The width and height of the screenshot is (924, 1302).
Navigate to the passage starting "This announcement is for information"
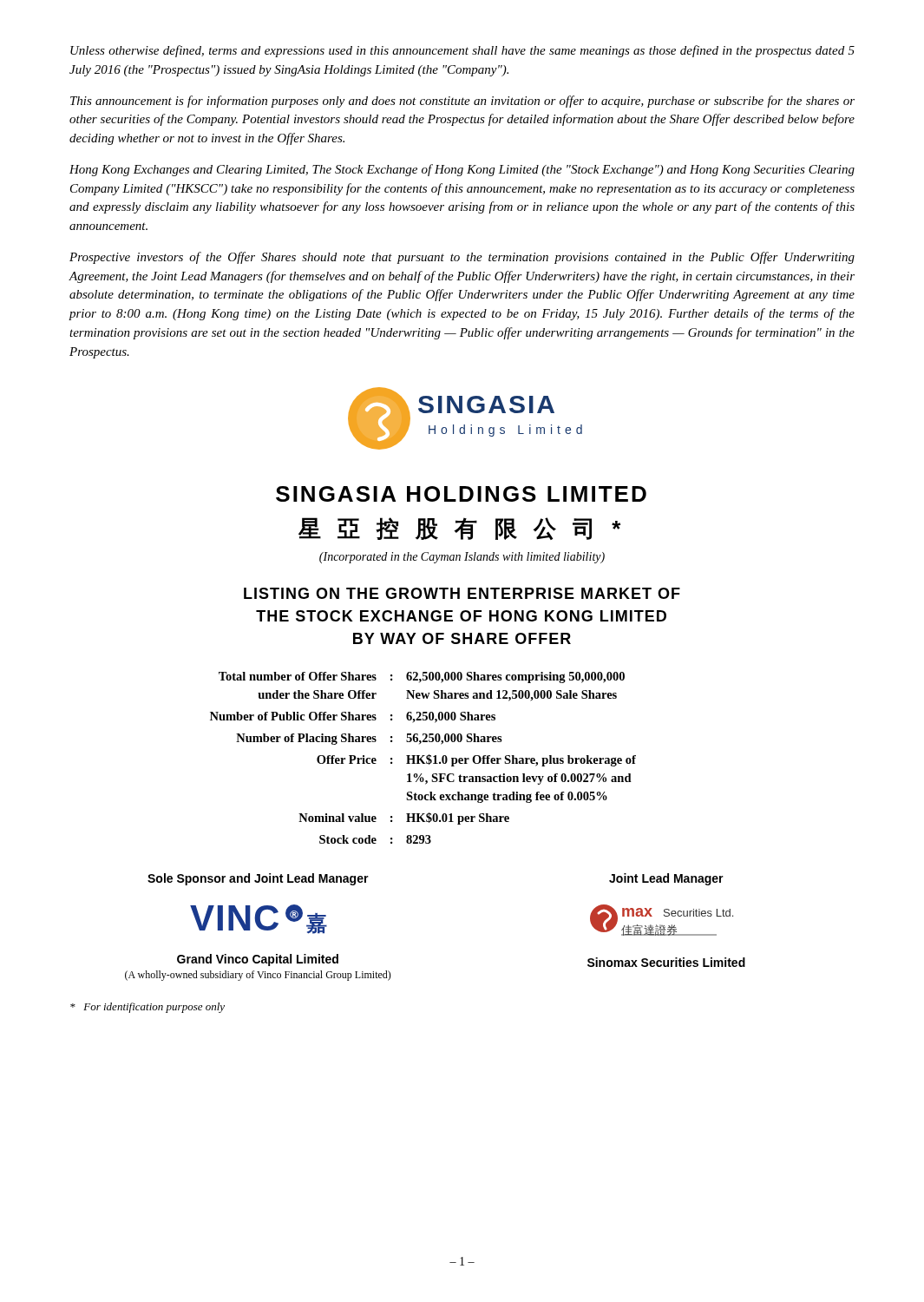(x=462, y=119)
